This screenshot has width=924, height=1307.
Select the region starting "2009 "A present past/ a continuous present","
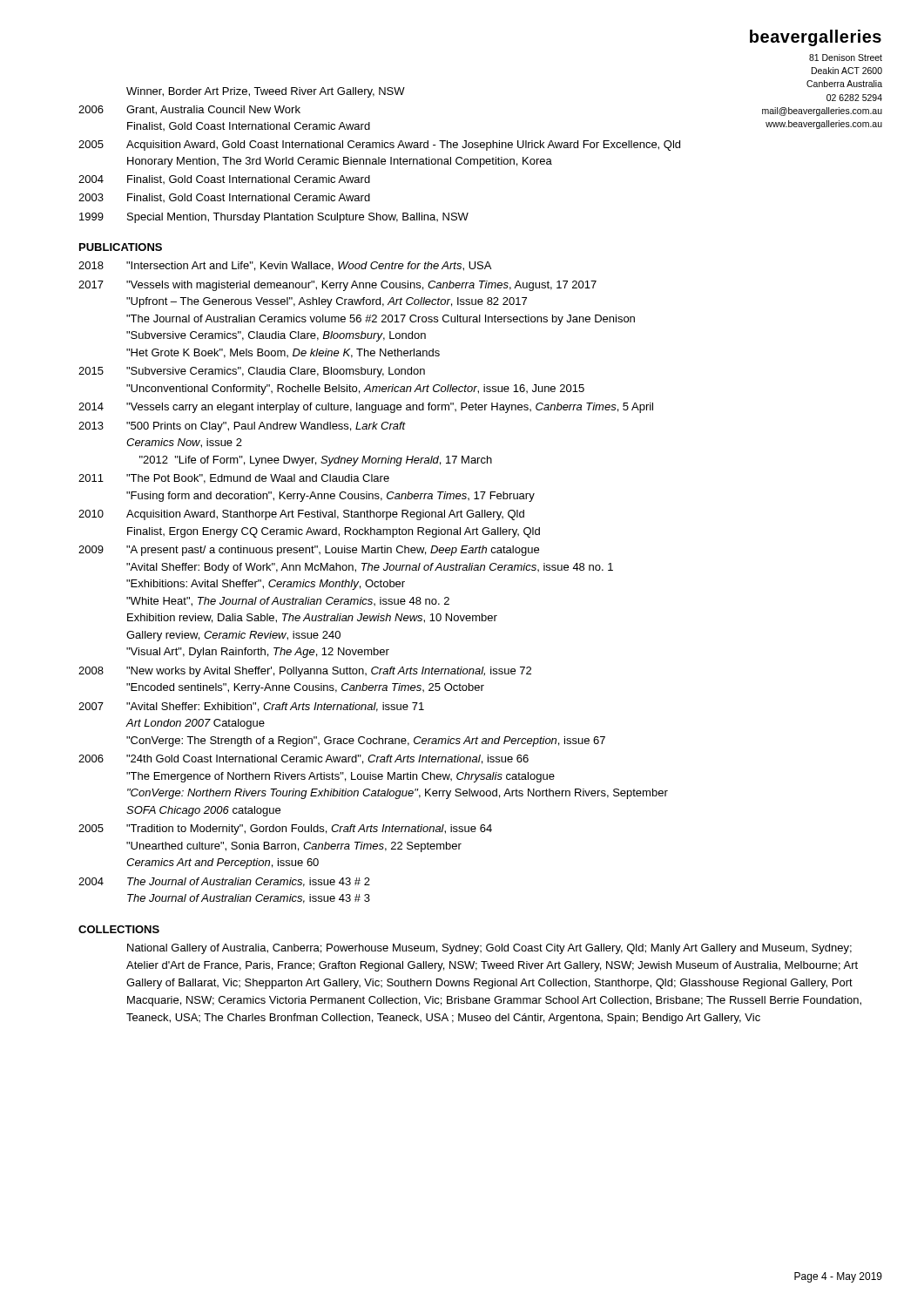pos(309,551)
